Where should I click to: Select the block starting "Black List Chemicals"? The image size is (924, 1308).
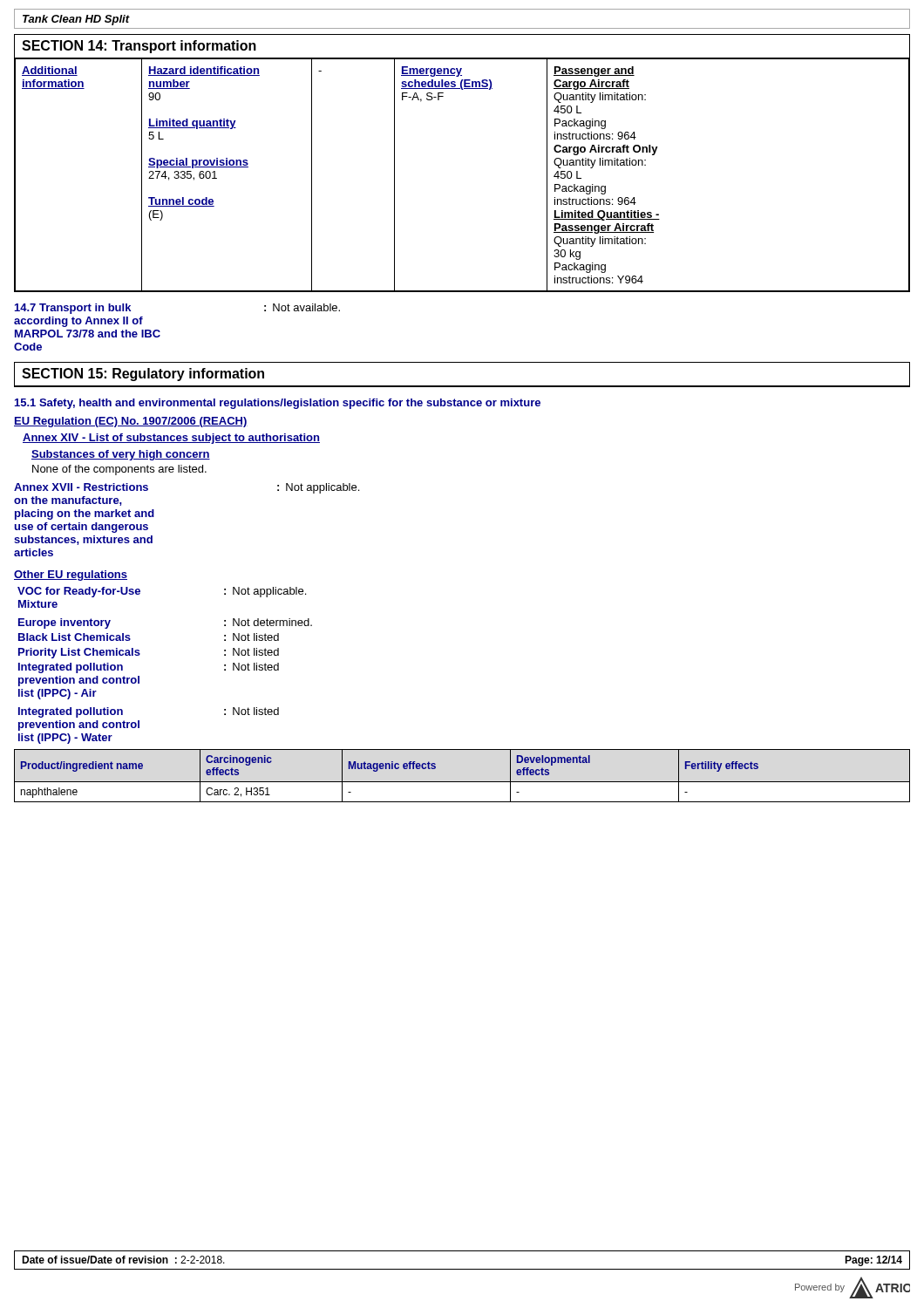76,637
